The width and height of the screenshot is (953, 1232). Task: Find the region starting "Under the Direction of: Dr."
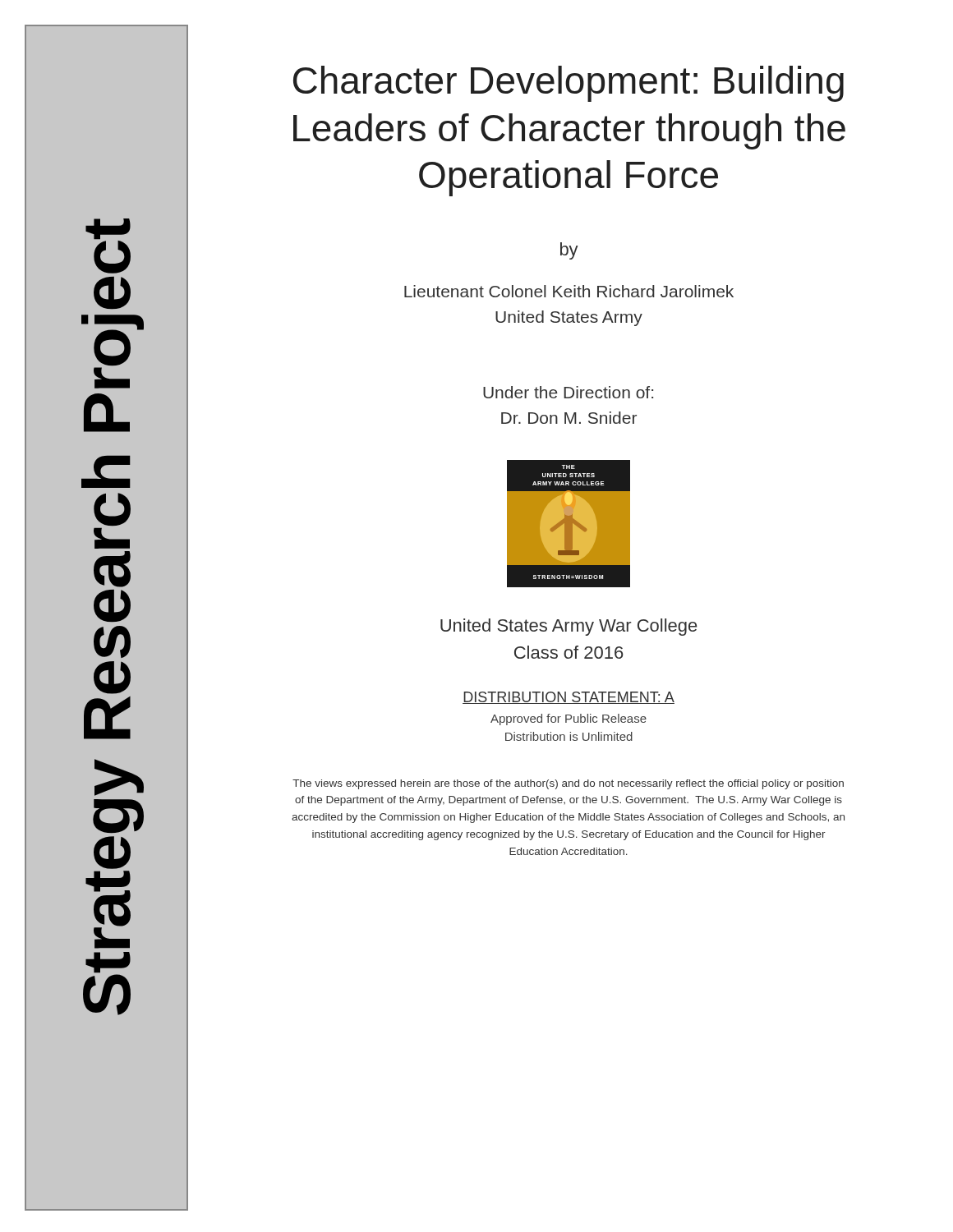click(569, 405)
